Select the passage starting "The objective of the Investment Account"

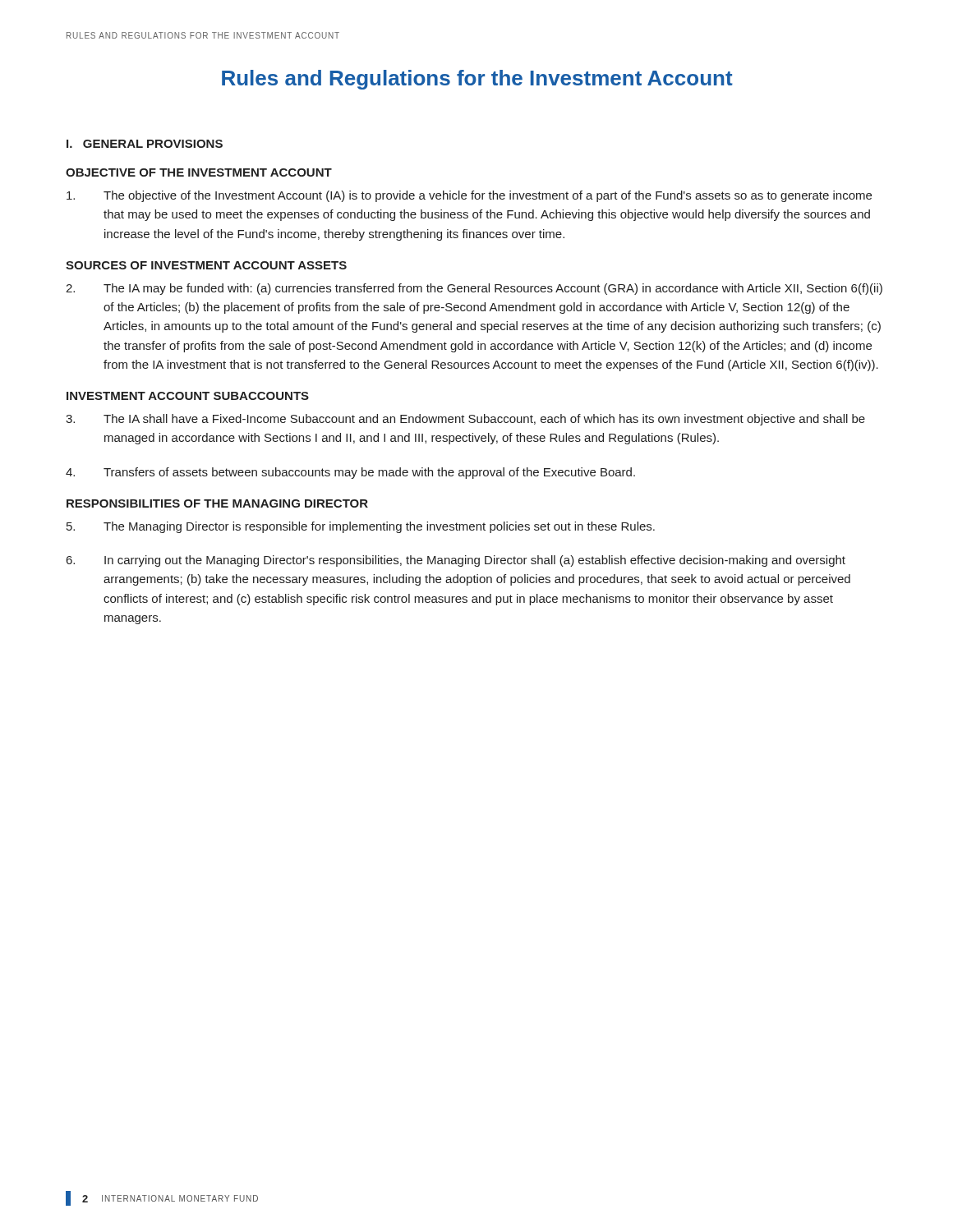tap(475, 214)
